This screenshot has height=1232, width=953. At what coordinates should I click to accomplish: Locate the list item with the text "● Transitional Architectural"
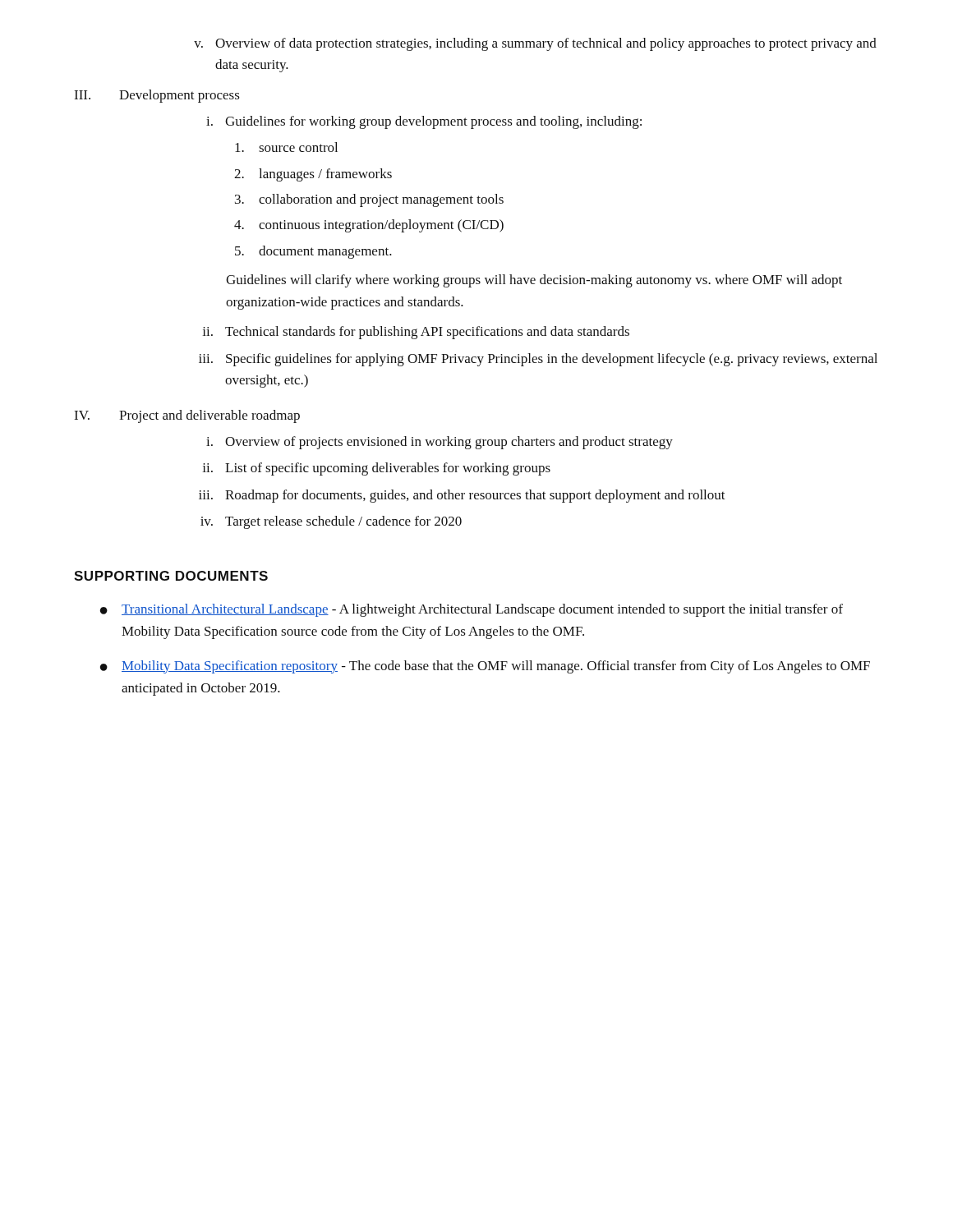point(489,620)
